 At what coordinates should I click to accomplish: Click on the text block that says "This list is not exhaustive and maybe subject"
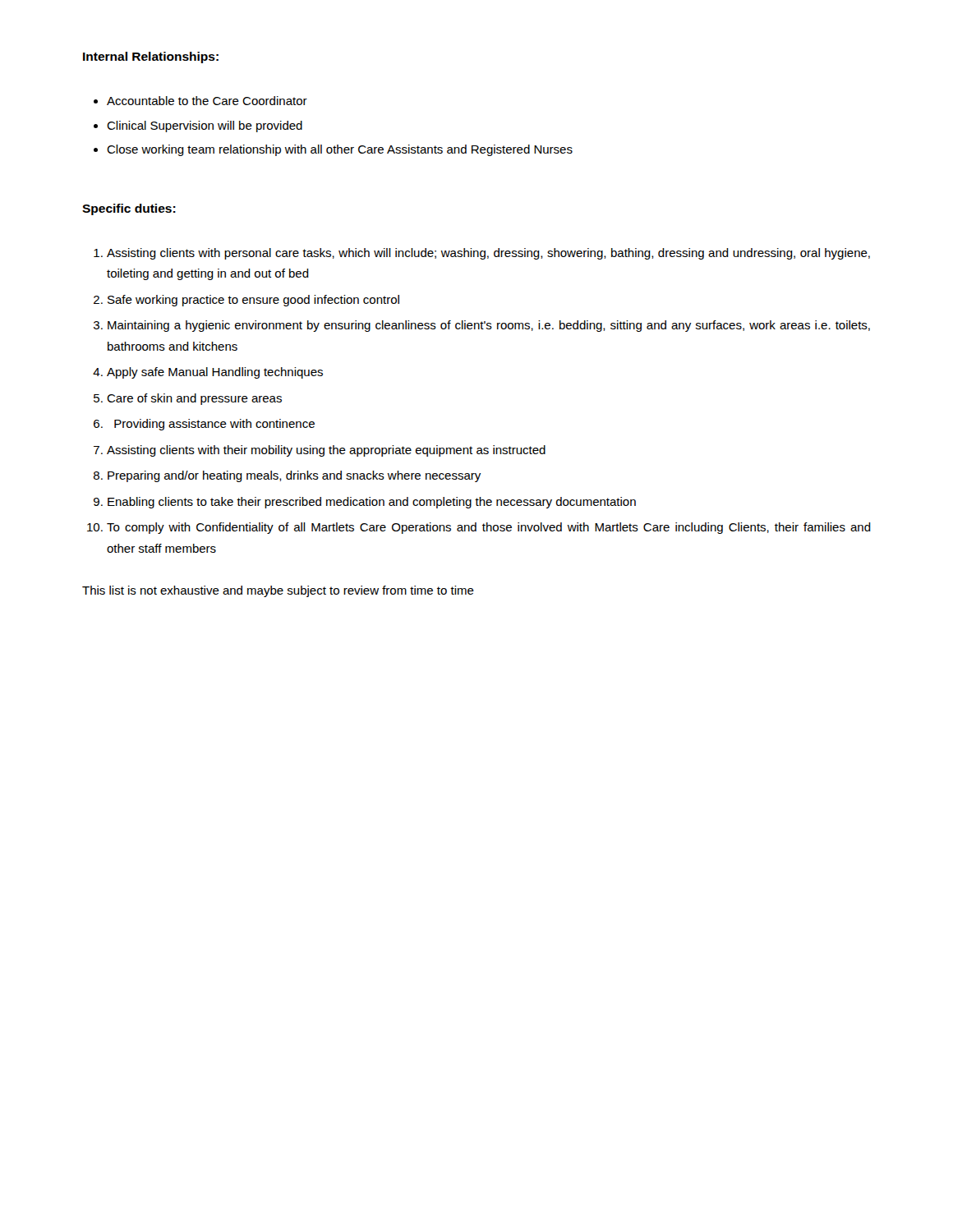pos(278,590)
